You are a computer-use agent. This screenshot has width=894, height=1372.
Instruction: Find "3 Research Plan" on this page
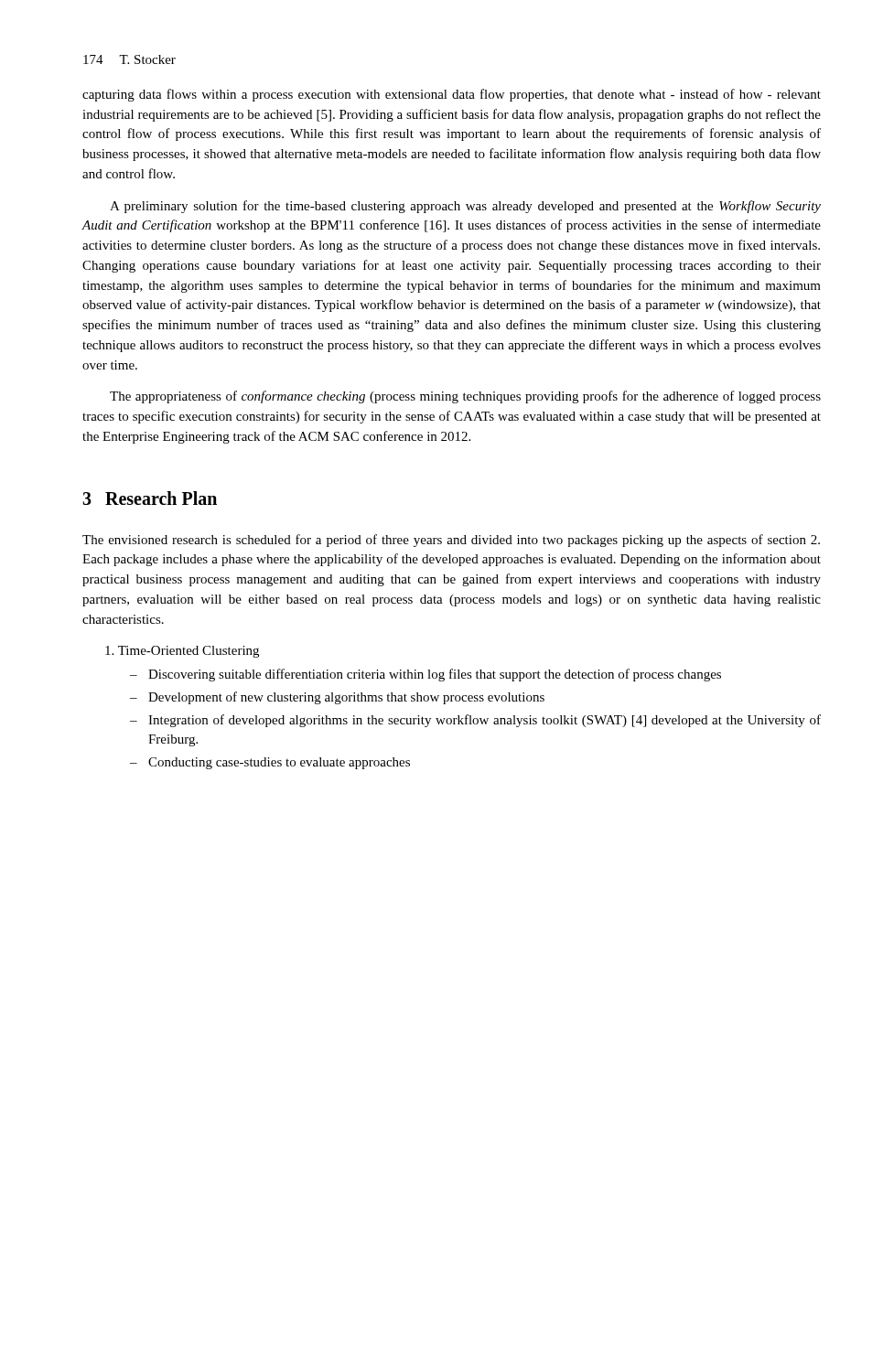(150, 498)
